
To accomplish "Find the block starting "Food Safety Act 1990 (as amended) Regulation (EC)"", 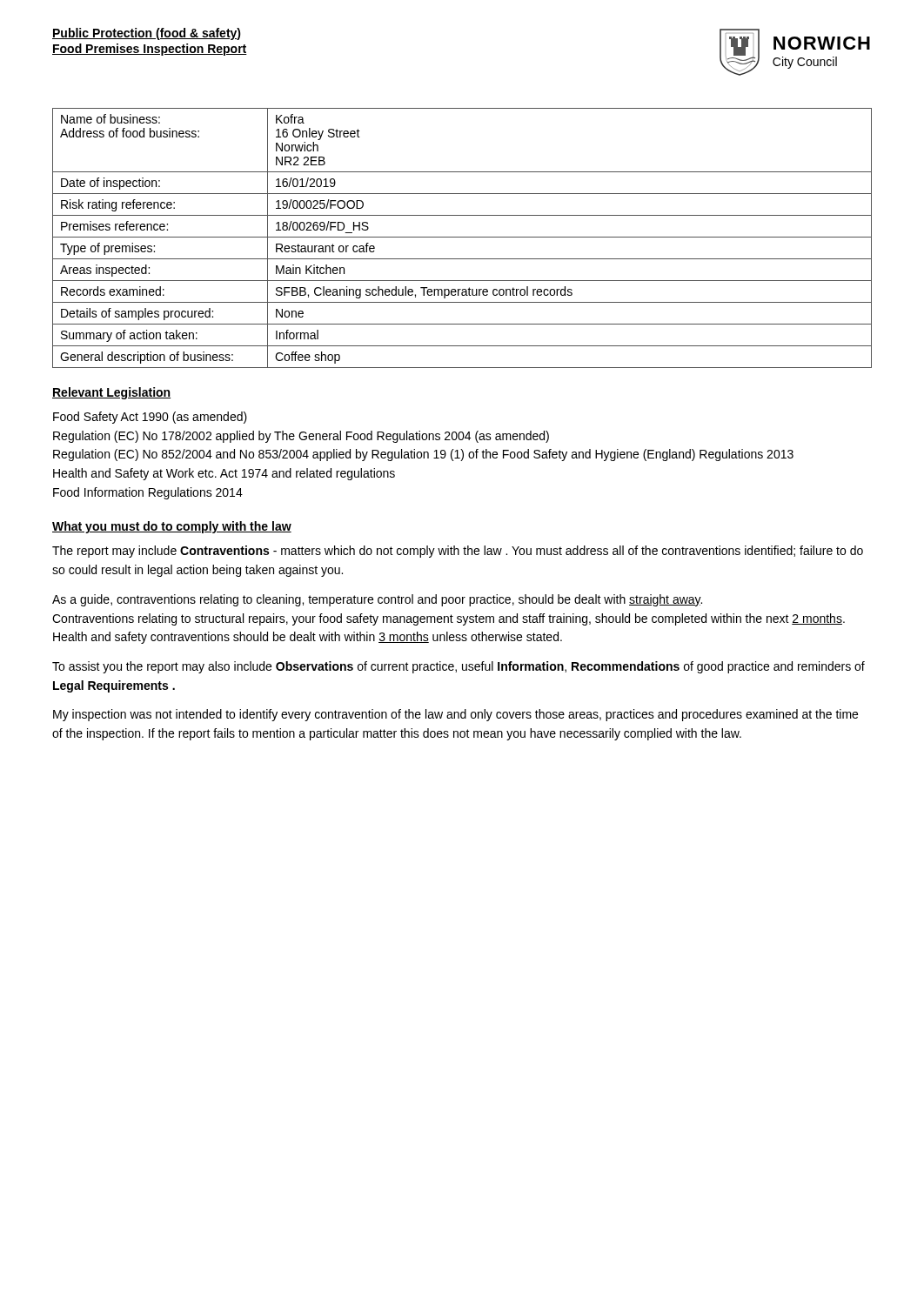I will click(x=423, y=454).
